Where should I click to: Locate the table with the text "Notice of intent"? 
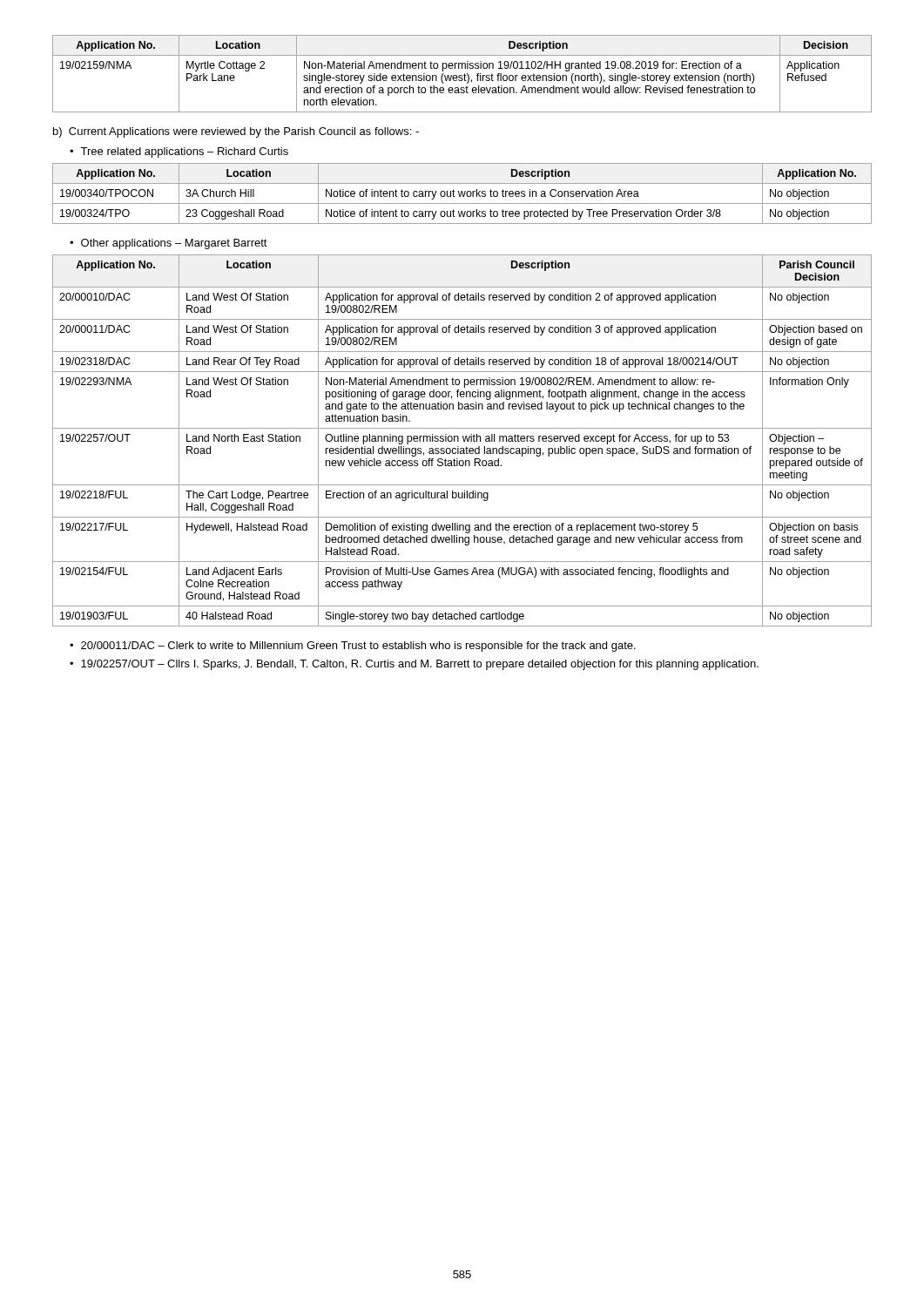pos(462,193)
